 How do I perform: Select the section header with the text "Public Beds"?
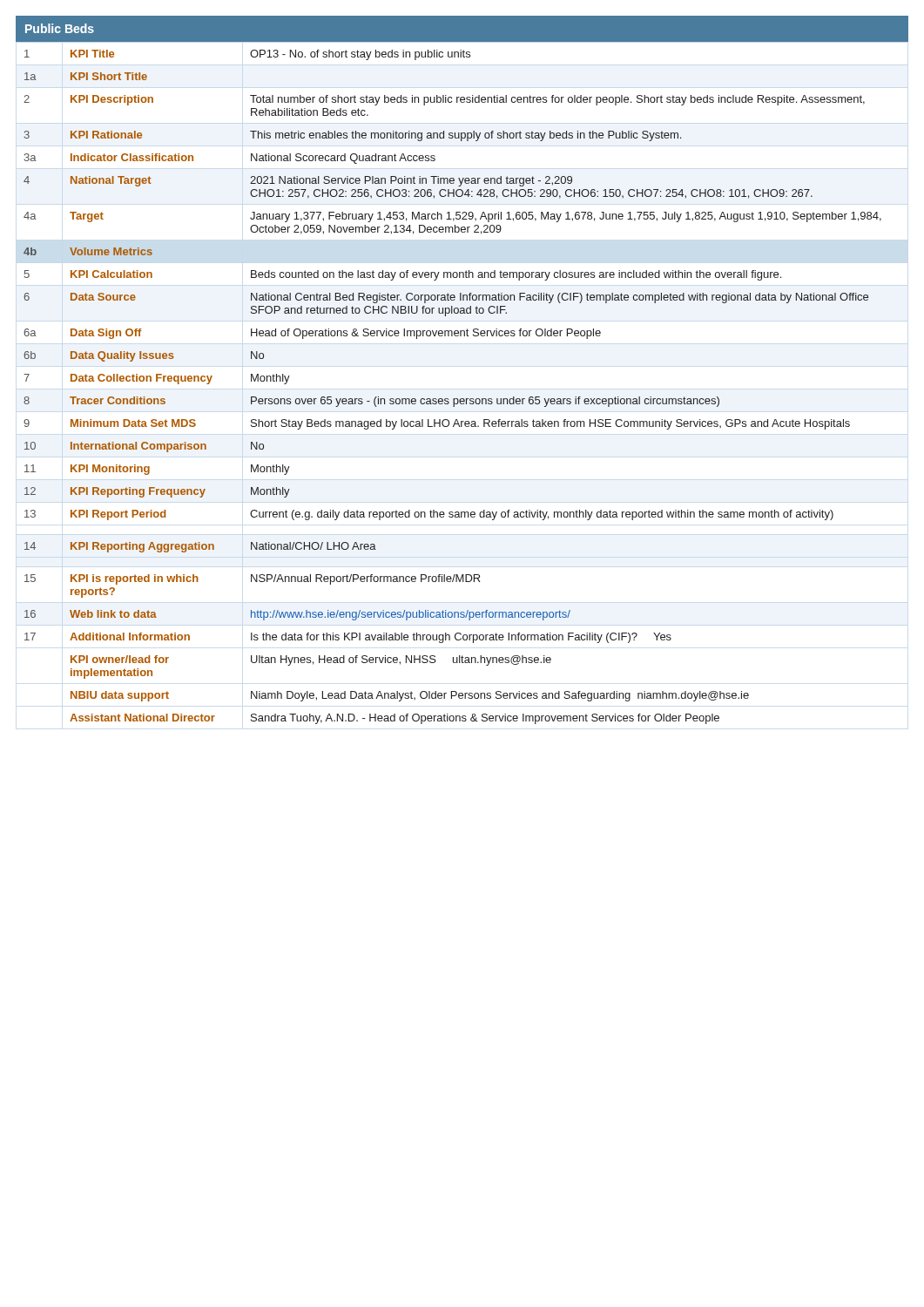(x=59, y=29)
